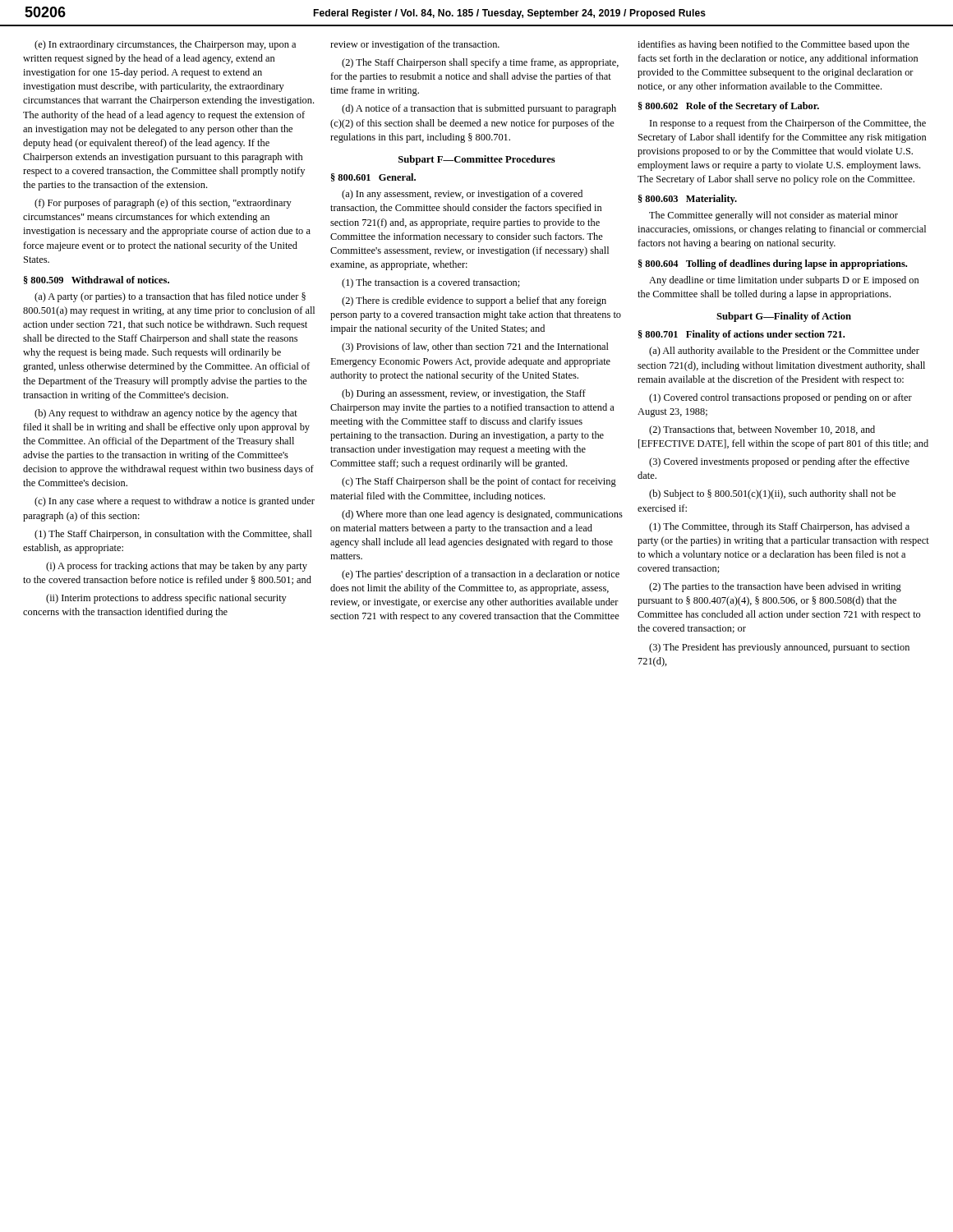
Task: Click on the block starting "§ 800.604 Tolling of"
Action: (x=784, y=264)
